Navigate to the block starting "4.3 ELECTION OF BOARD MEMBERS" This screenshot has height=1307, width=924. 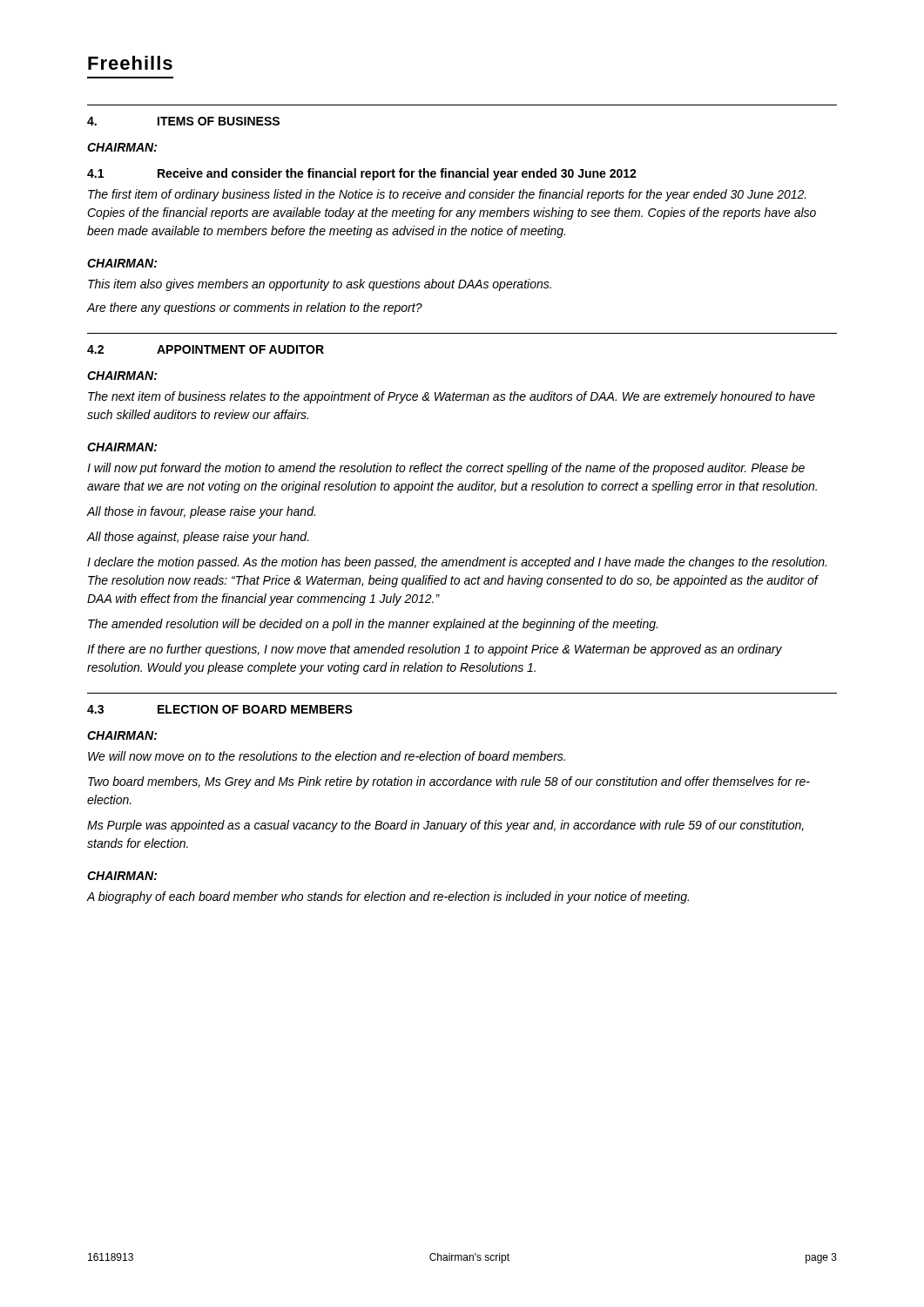click(220, 709)
